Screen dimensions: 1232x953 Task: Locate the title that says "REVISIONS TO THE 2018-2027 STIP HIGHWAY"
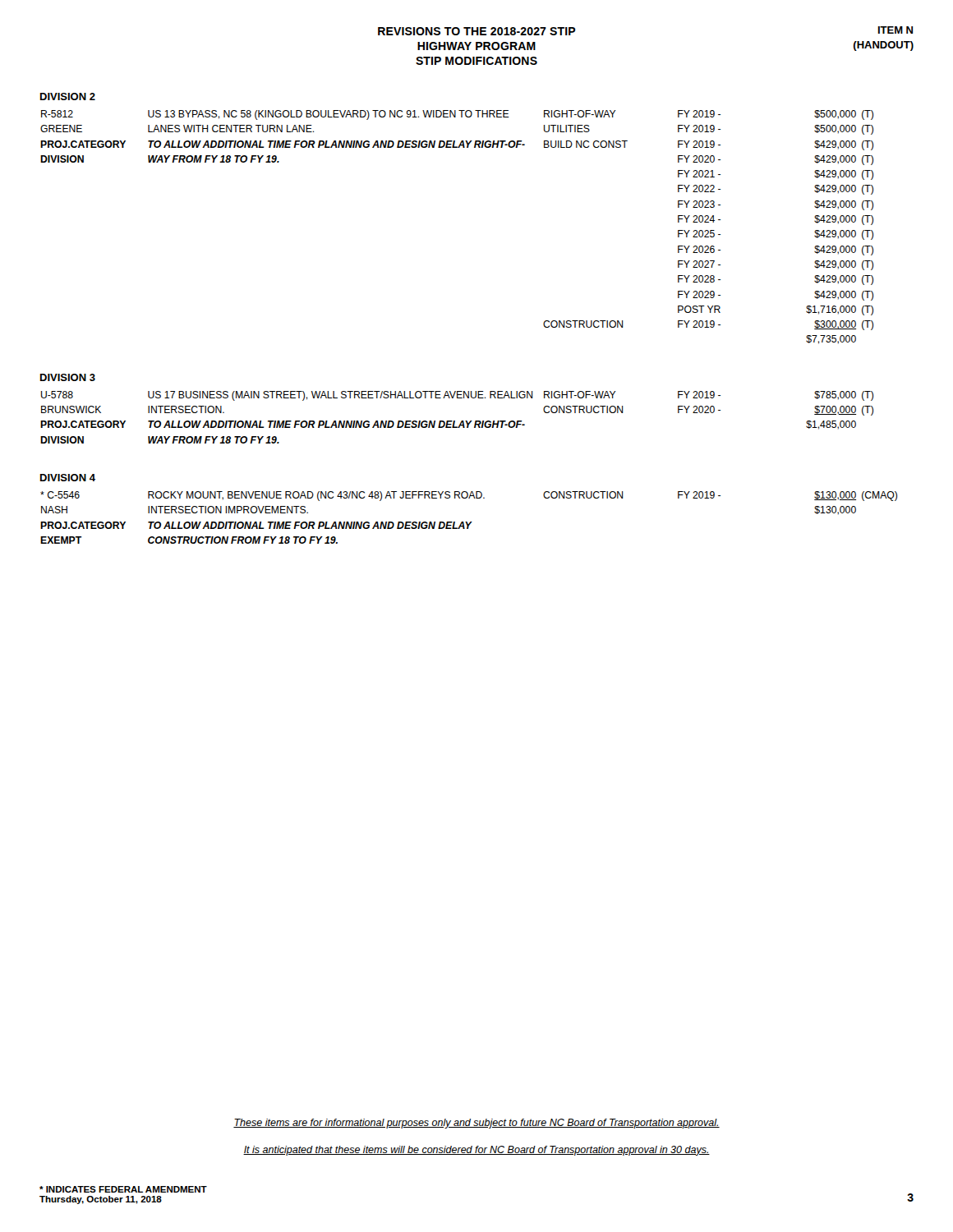(476, 46)
